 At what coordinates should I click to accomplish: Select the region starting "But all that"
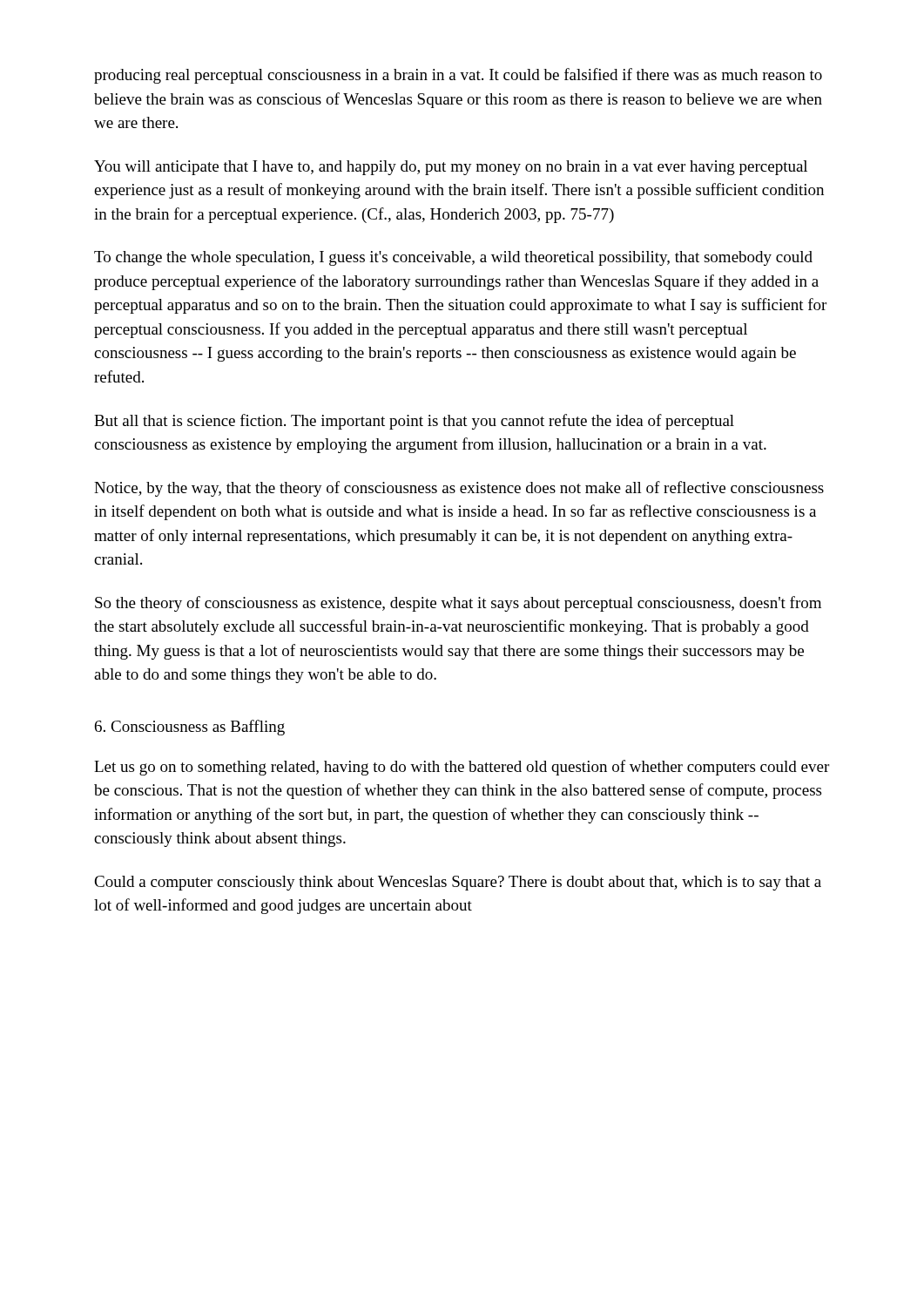(430, 432)
